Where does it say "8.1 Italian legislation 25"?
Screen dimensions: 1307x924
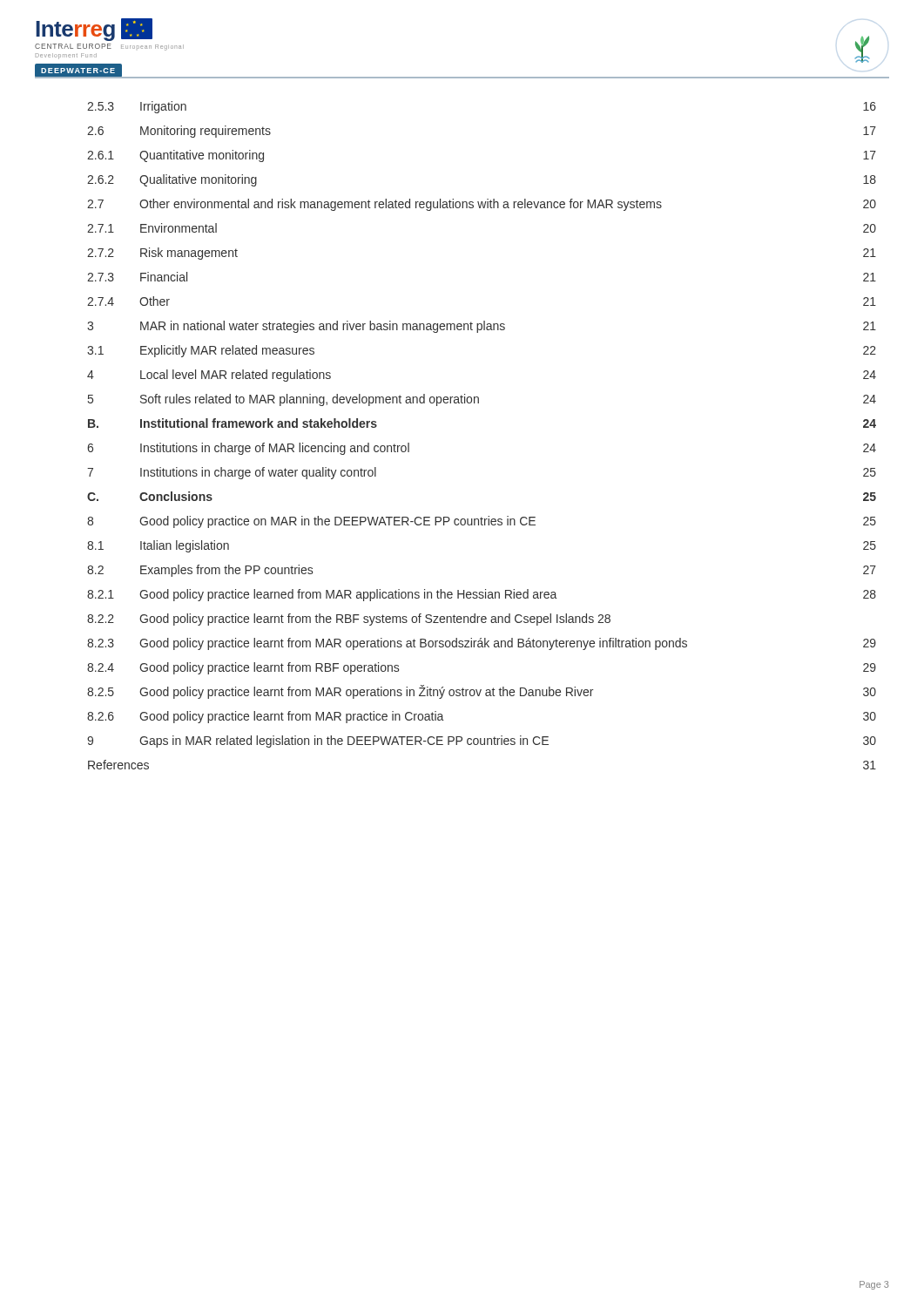click(182, 546)
